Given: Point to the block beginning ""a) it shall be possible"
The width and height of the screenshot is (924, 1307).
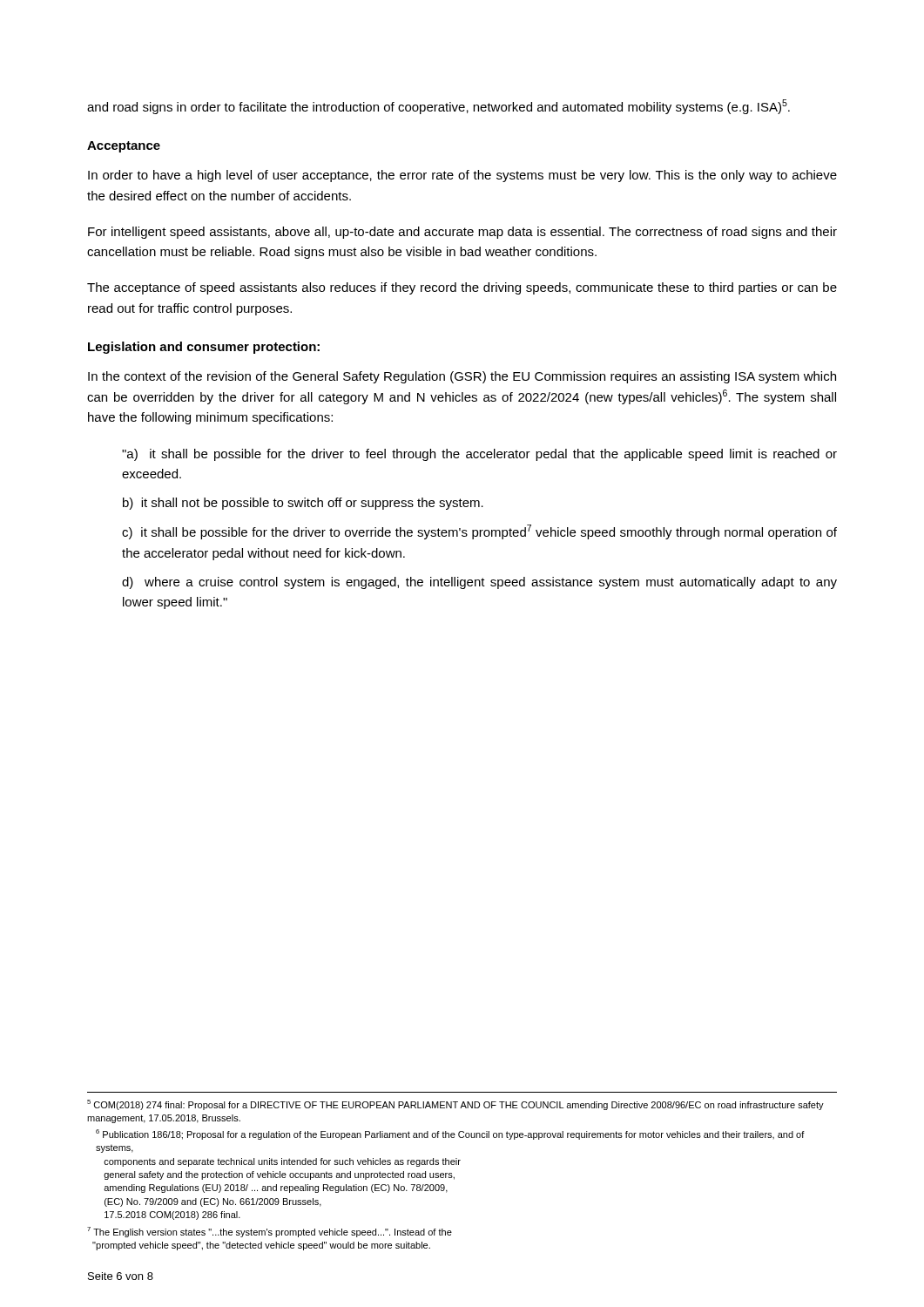Looking at the screenshot, I should [479, 463].
